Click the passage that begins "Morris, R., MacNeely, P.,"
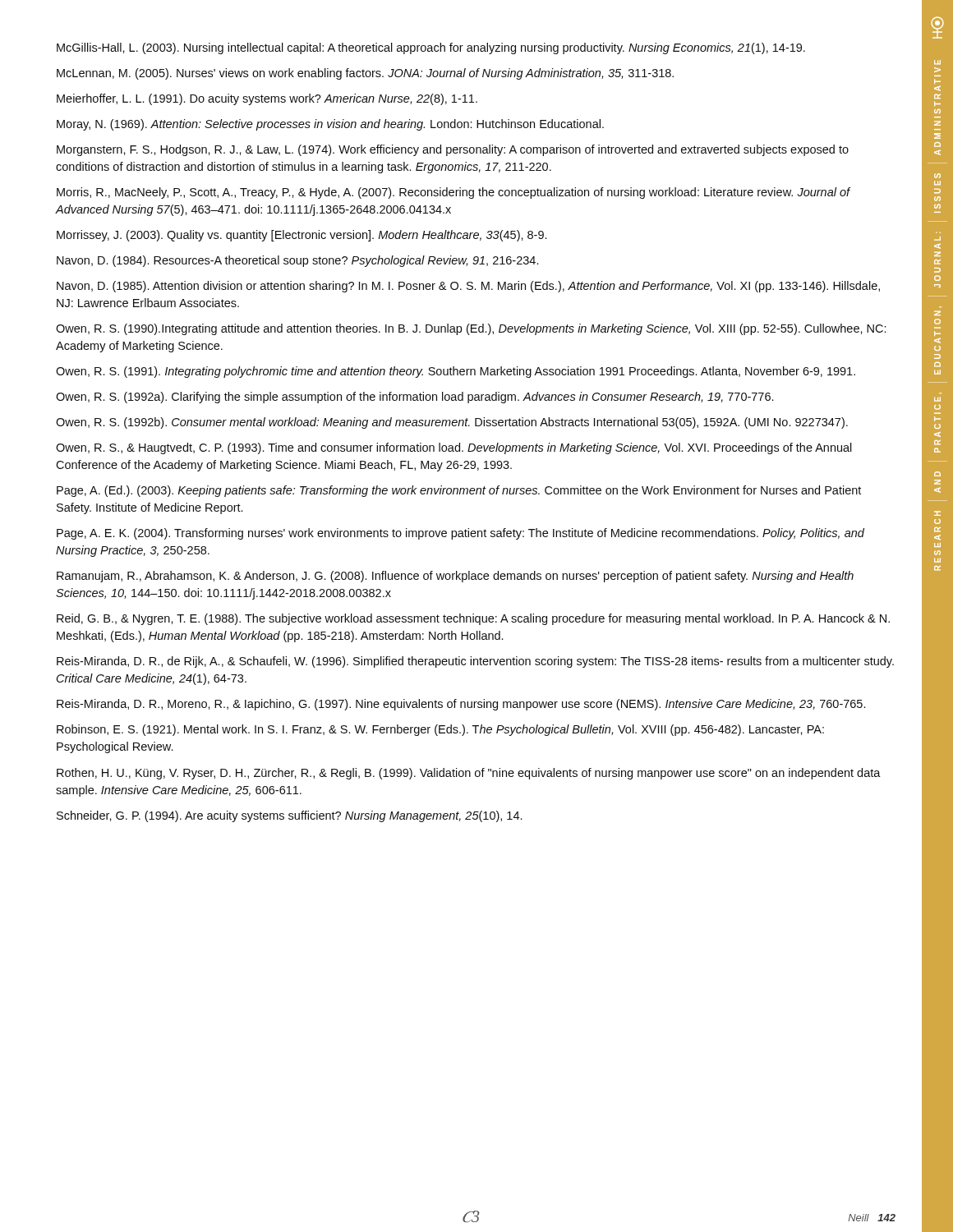Viewport: 953px width, 1232px height. tap(453, 201)
